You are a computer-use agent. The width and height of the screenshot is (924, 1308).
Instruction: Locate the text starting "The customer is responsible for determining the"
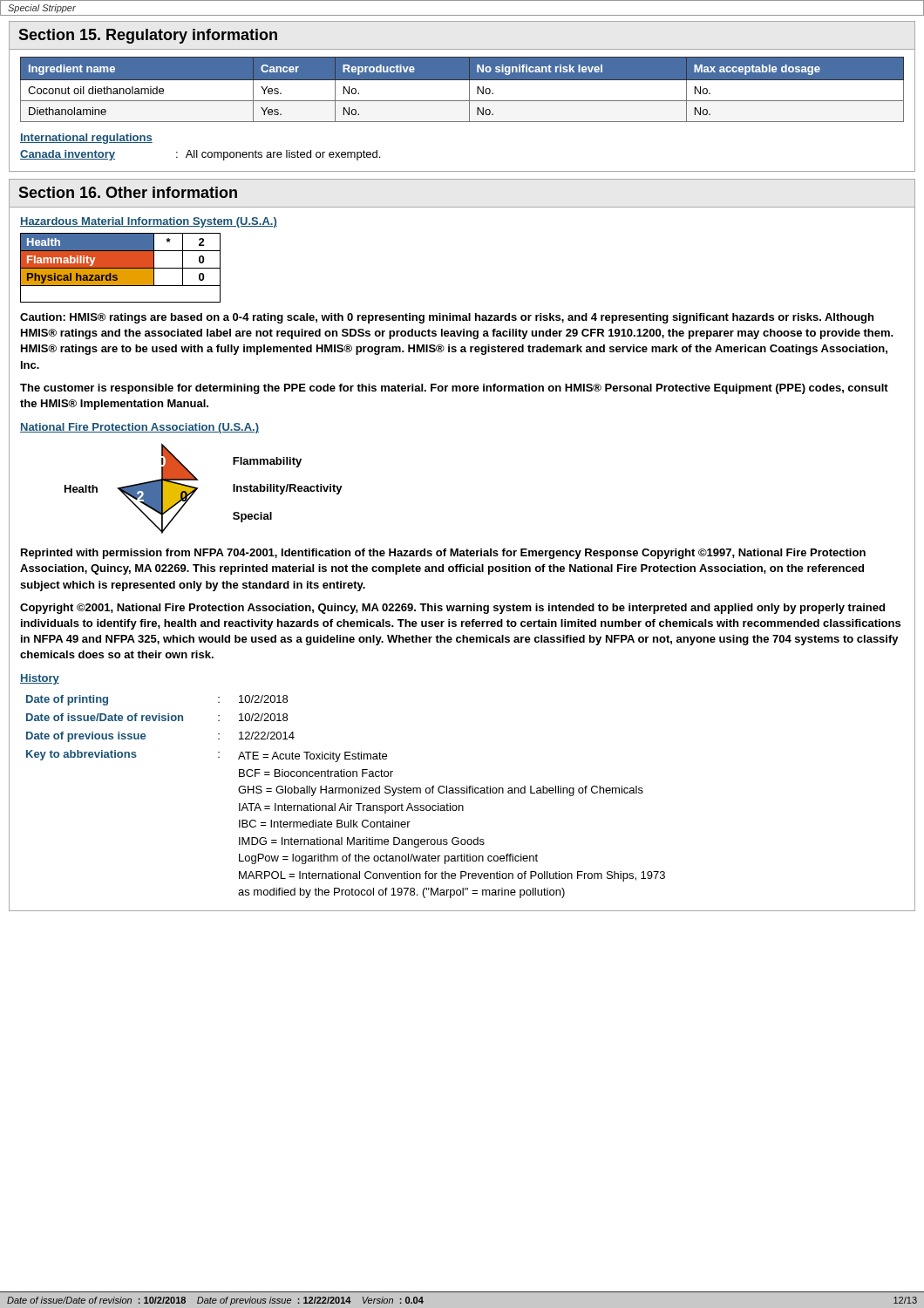(454, 395)
